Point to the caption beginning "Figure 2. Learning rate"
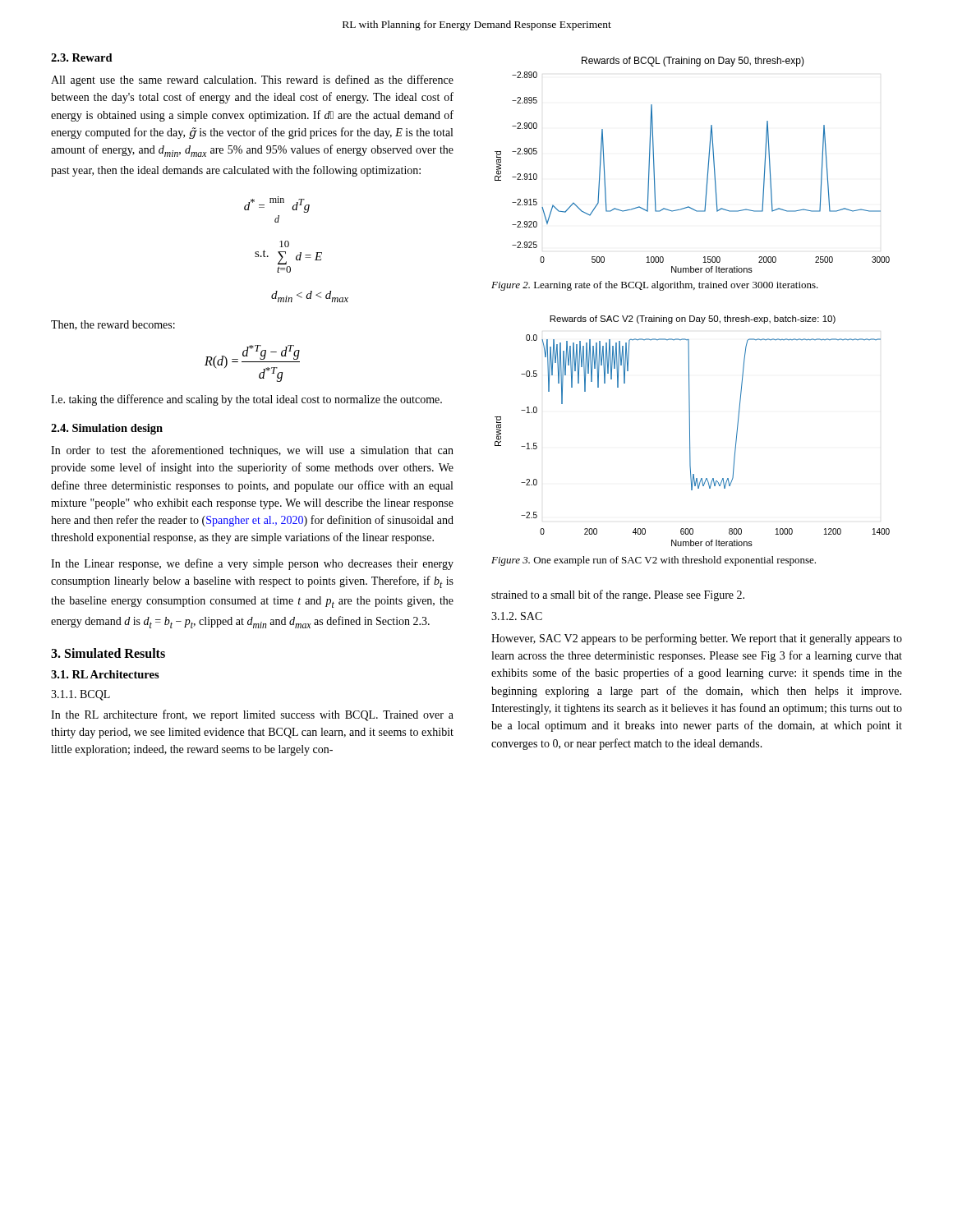The image size is (953, 1232). click(655, 285)
